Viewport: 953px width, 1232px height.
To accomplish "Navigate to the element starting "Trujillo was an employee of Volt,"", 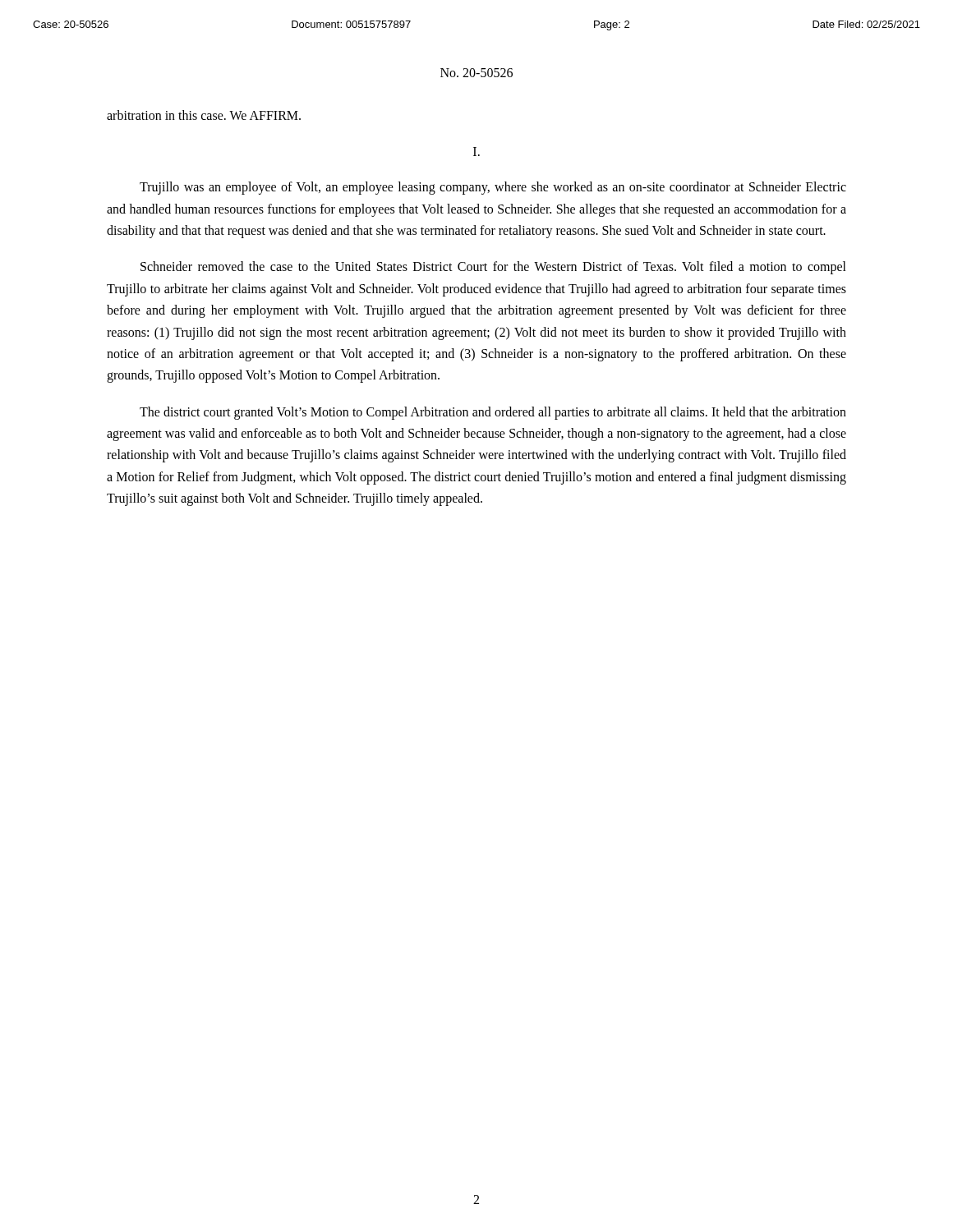I will pos(476,209).
